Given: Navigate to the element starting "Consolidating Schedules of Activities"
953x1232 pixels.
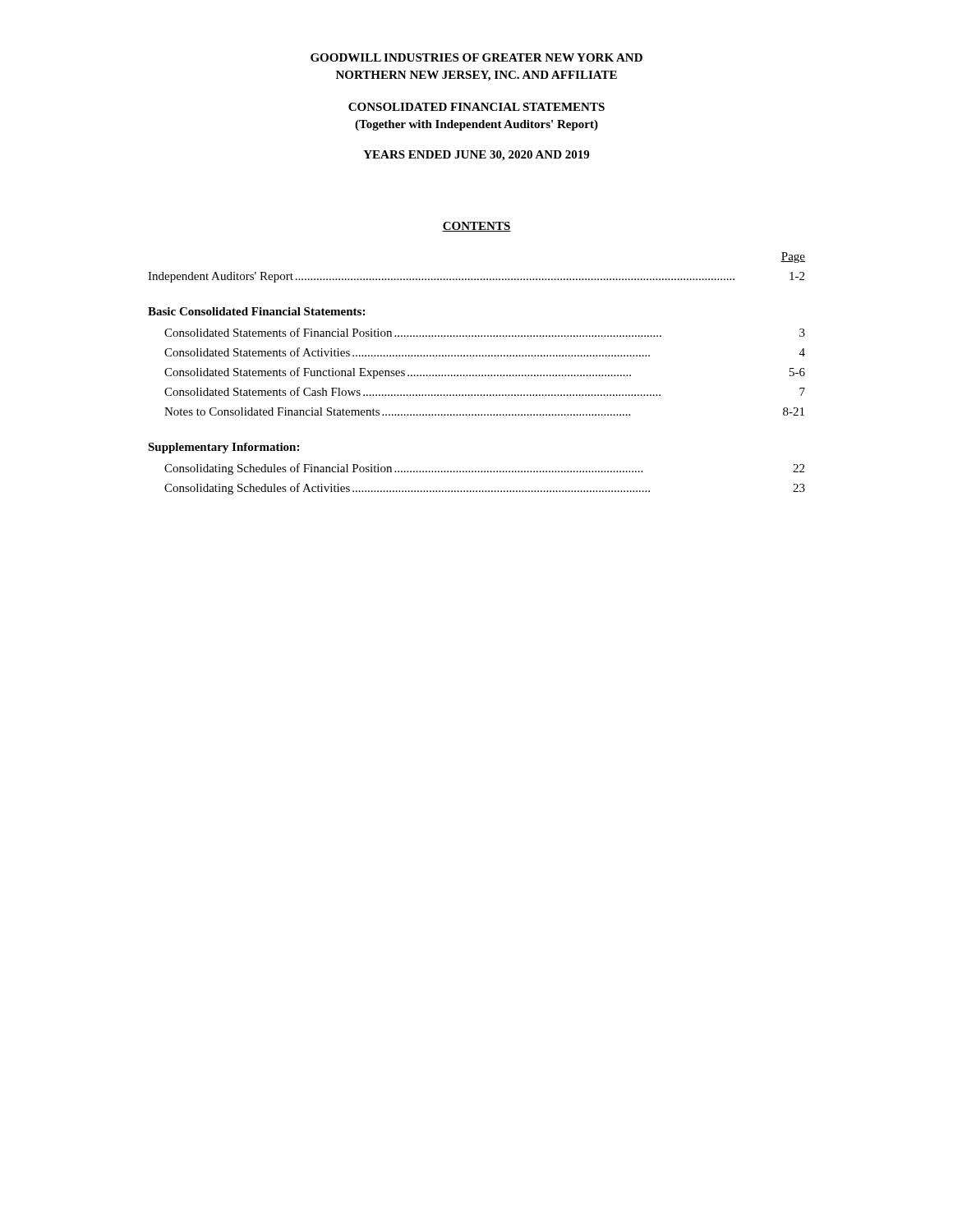Looking at the screenshot, I should [485, 489].
